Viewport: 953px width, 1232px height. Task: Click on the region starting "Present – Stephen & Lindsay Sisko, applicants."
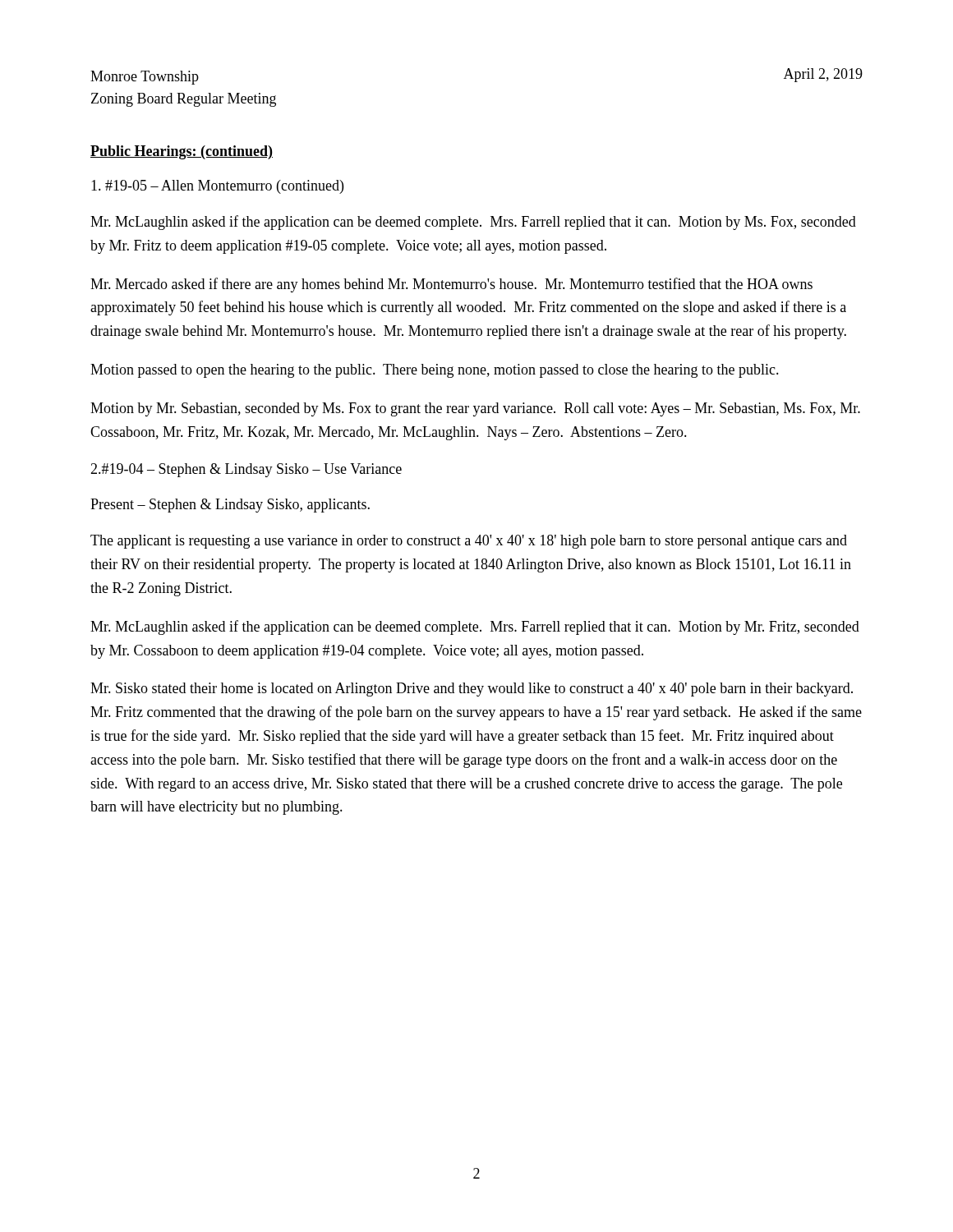click(230, 505)
